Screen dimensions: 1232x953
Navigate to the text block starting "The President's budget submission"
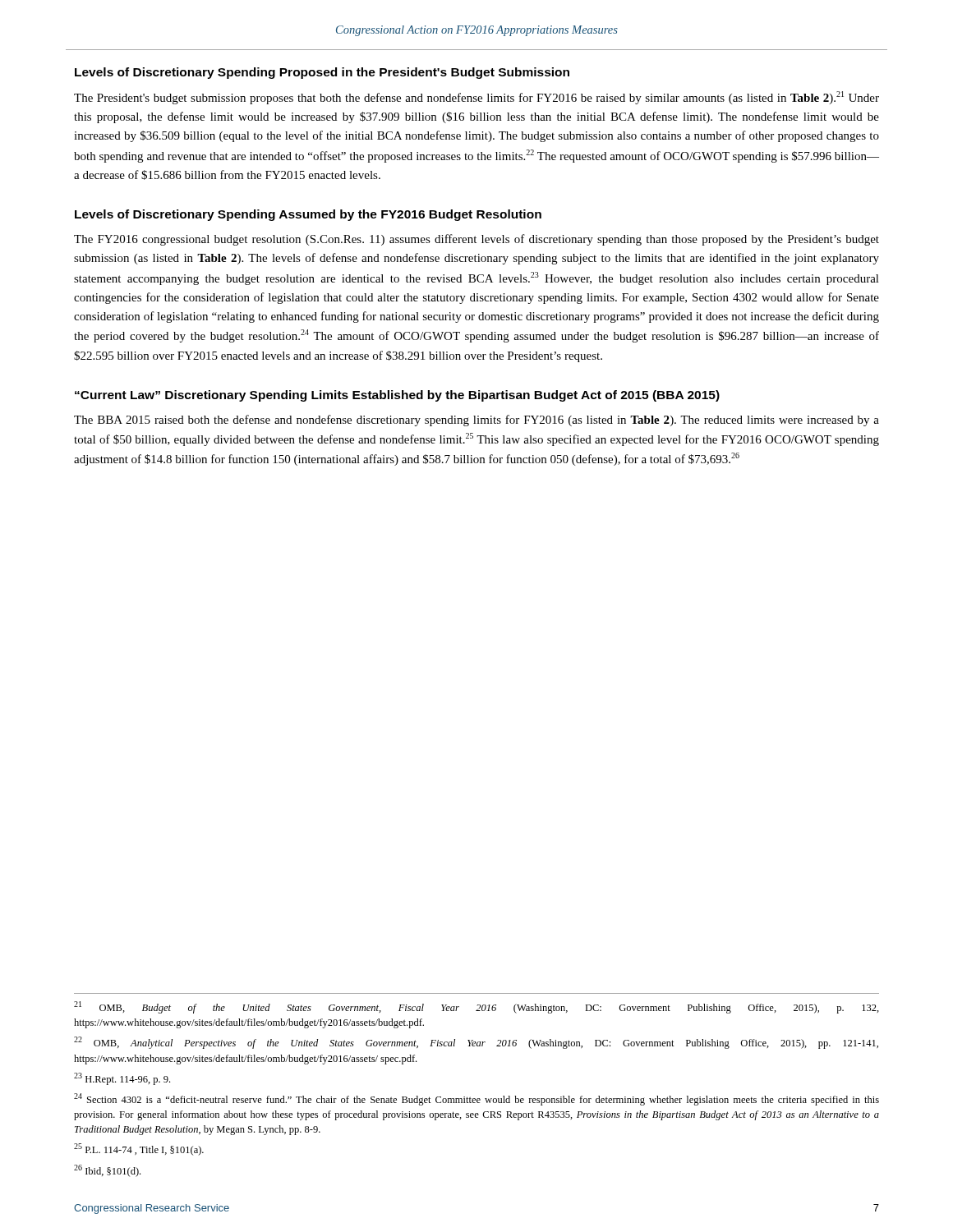(x=476, y=135)
